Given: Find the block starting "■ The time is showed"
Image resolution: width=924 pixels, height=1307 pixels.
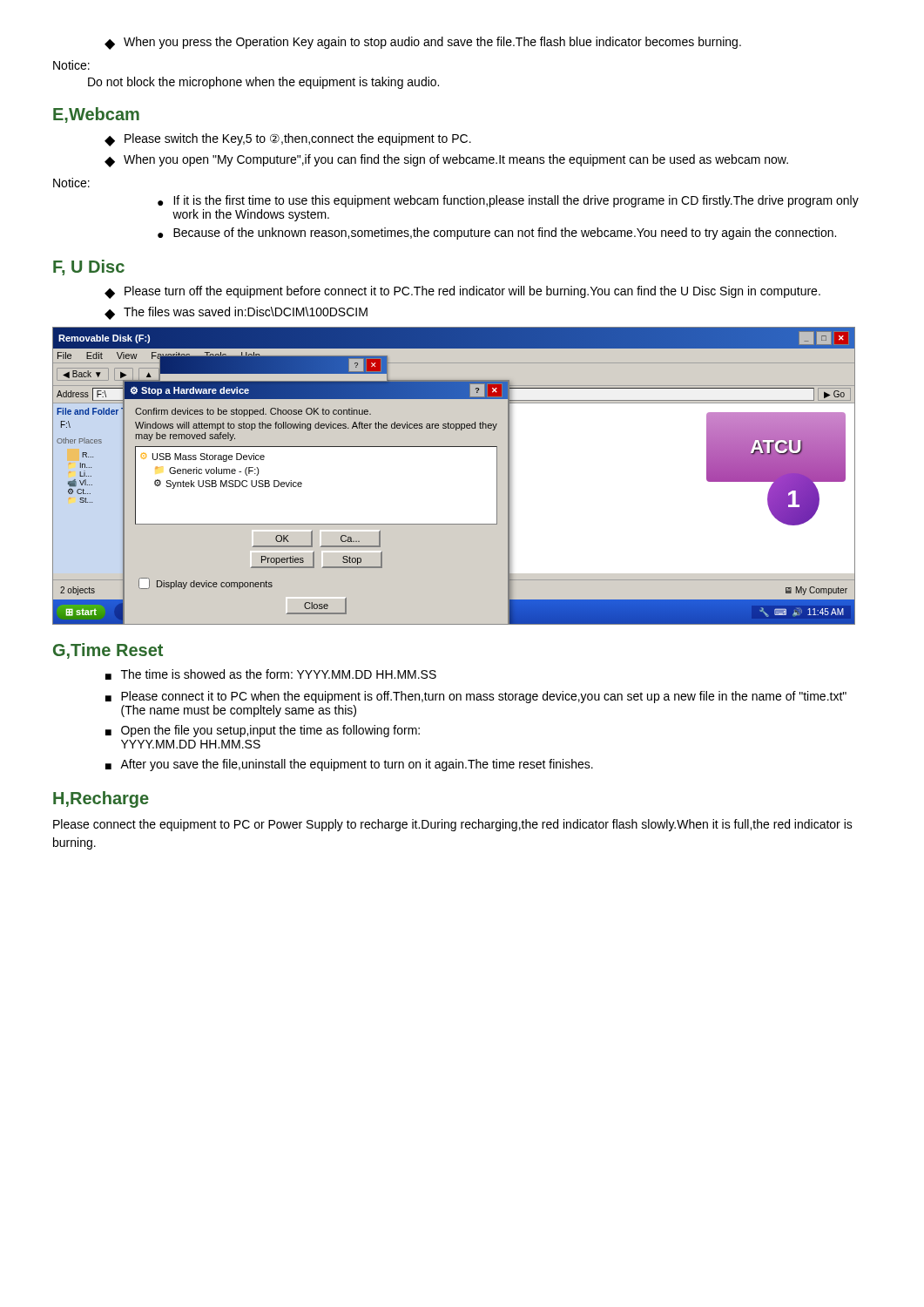Looking at the screenshot, I should [x=271, y=675].
